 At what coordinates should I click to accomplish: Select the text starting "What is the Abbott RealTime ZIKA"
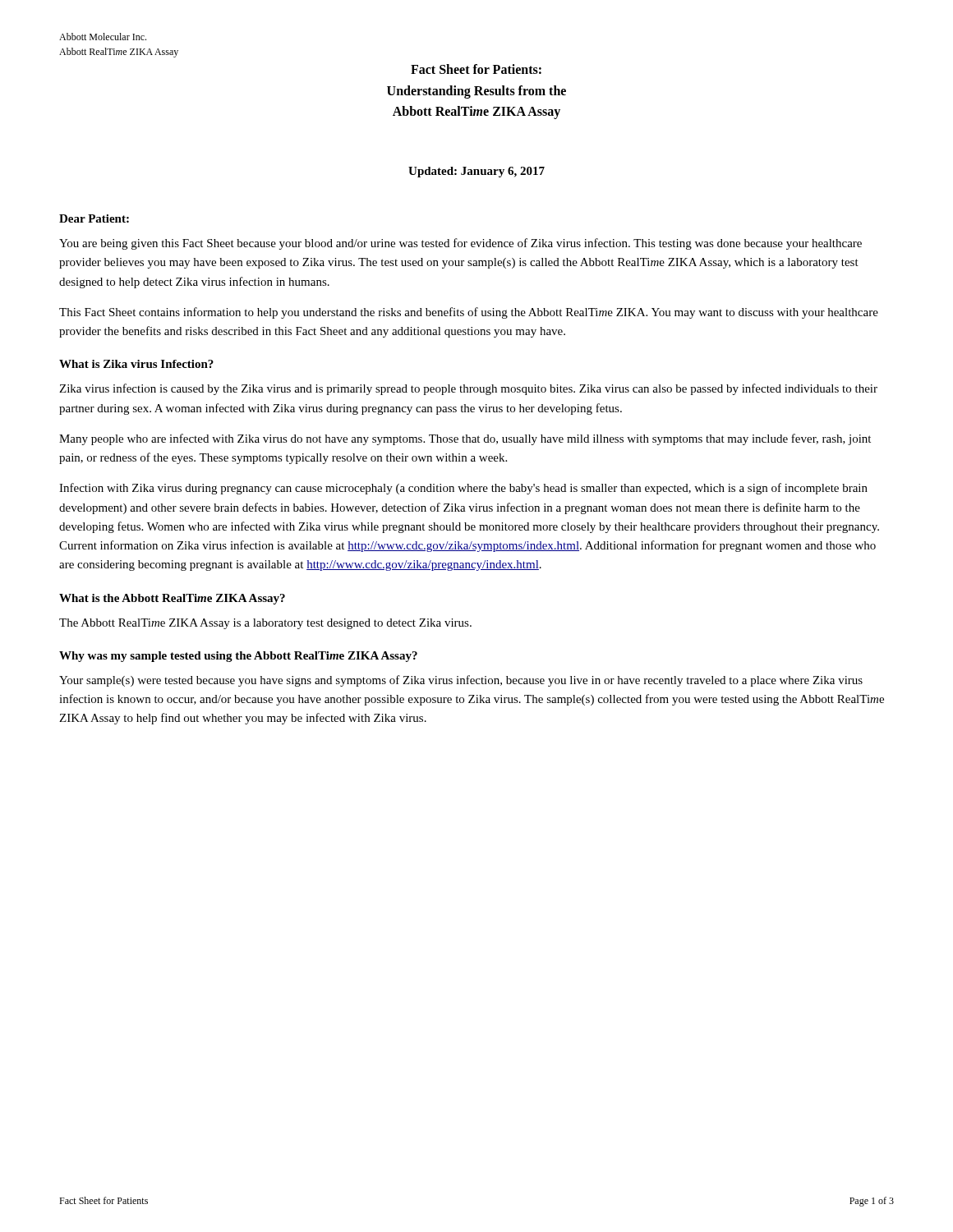point(172,598)
